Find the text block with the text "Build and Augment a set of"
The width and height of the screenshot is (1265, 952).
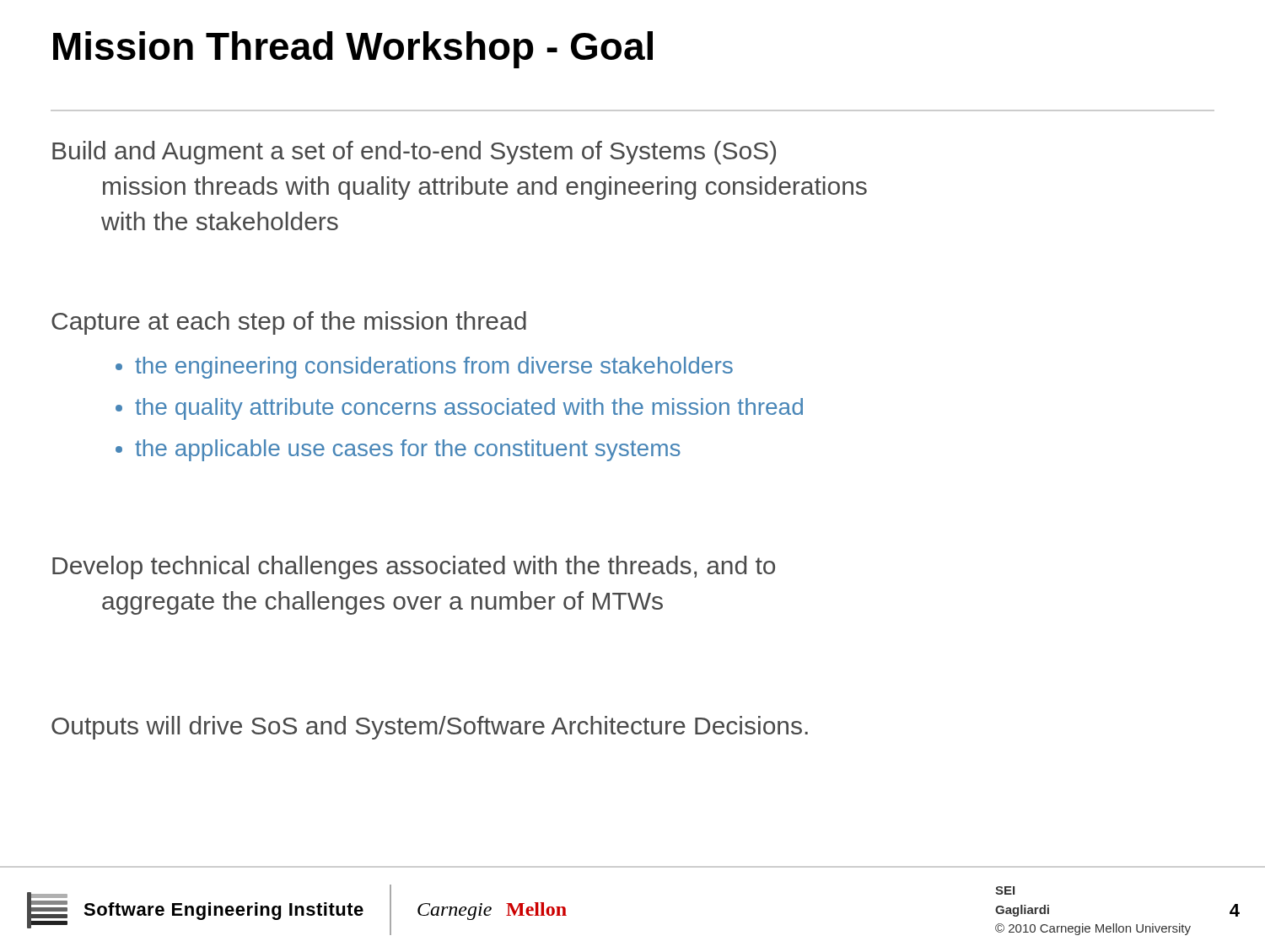pyautogui.click(x=632, y=186)
